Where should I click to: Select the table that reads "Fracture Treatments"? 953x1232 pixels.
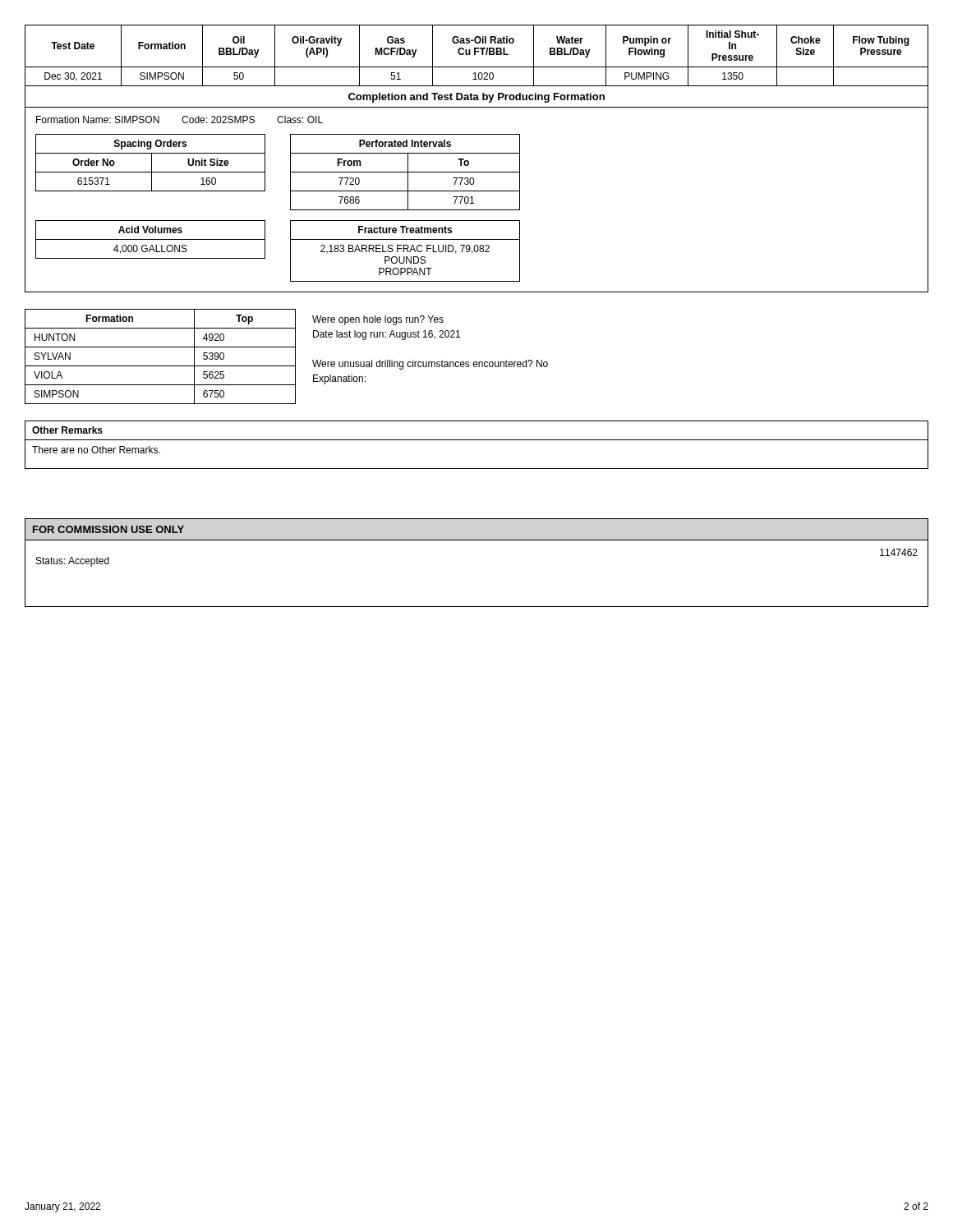pos(393,251)
